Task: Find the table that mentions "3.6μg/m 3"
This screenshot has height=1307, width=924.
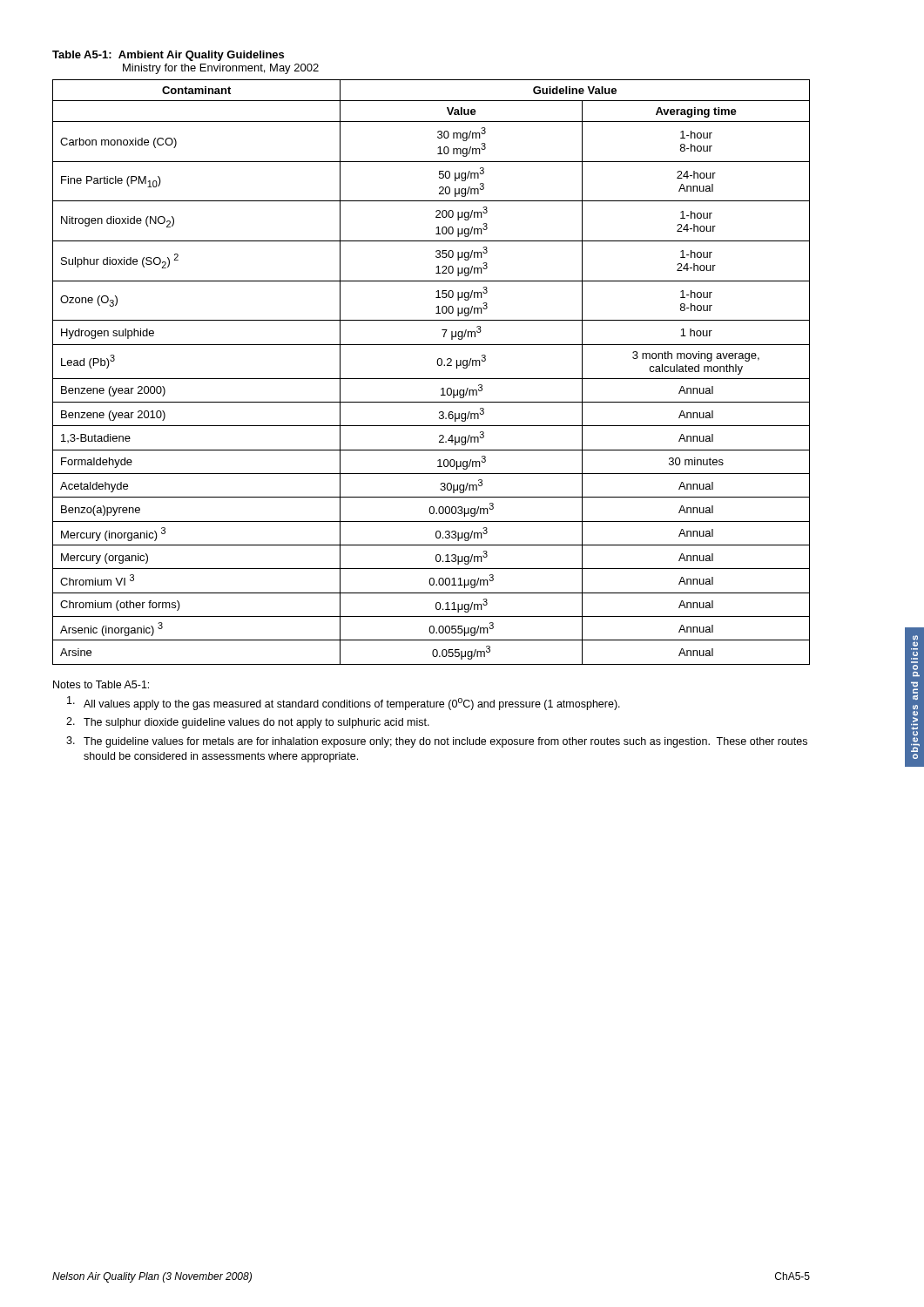Action: [431, 372]
